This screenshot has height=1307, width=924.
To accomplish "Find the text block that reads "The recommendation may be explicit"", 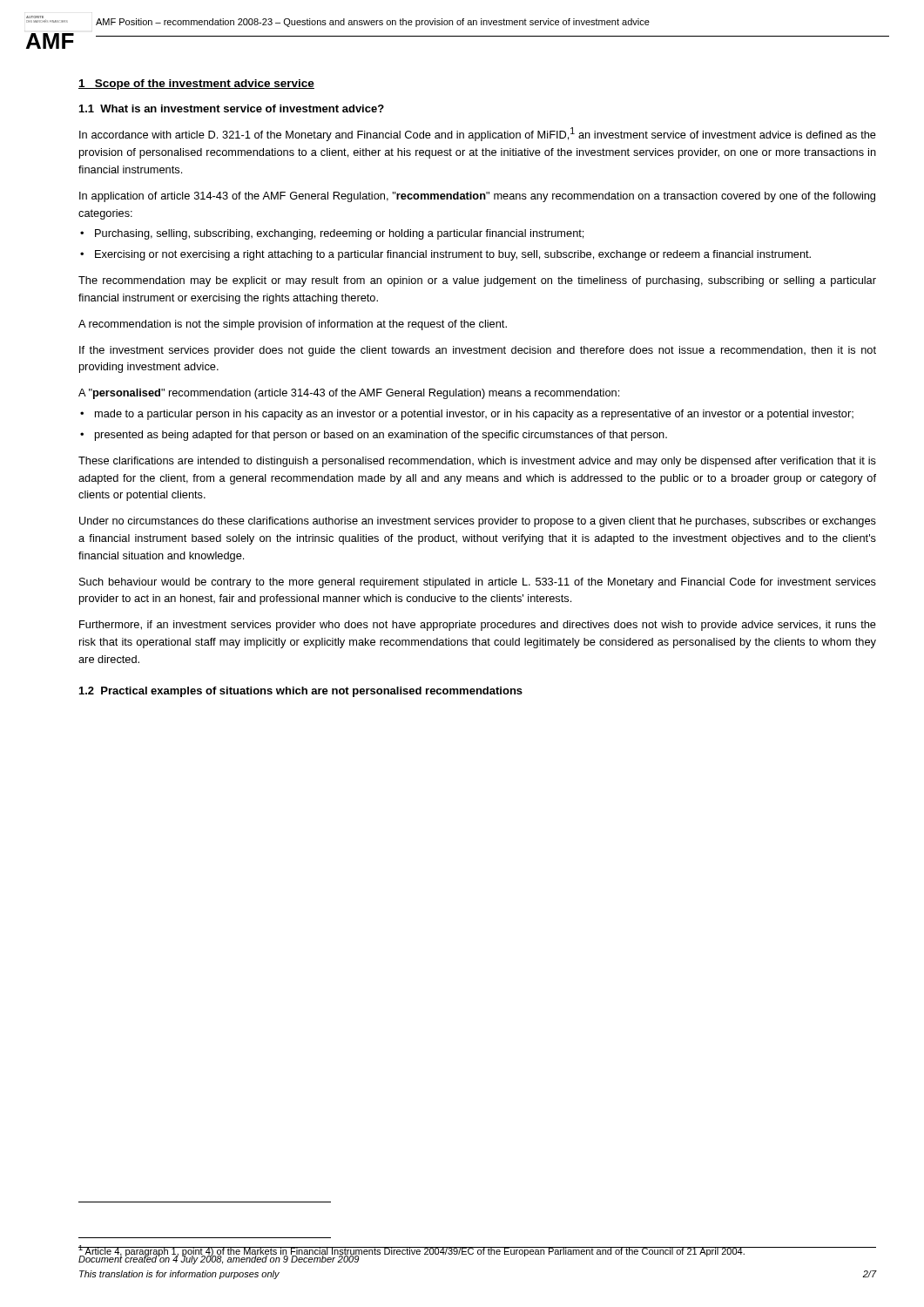I will click(x=477, y=289).
